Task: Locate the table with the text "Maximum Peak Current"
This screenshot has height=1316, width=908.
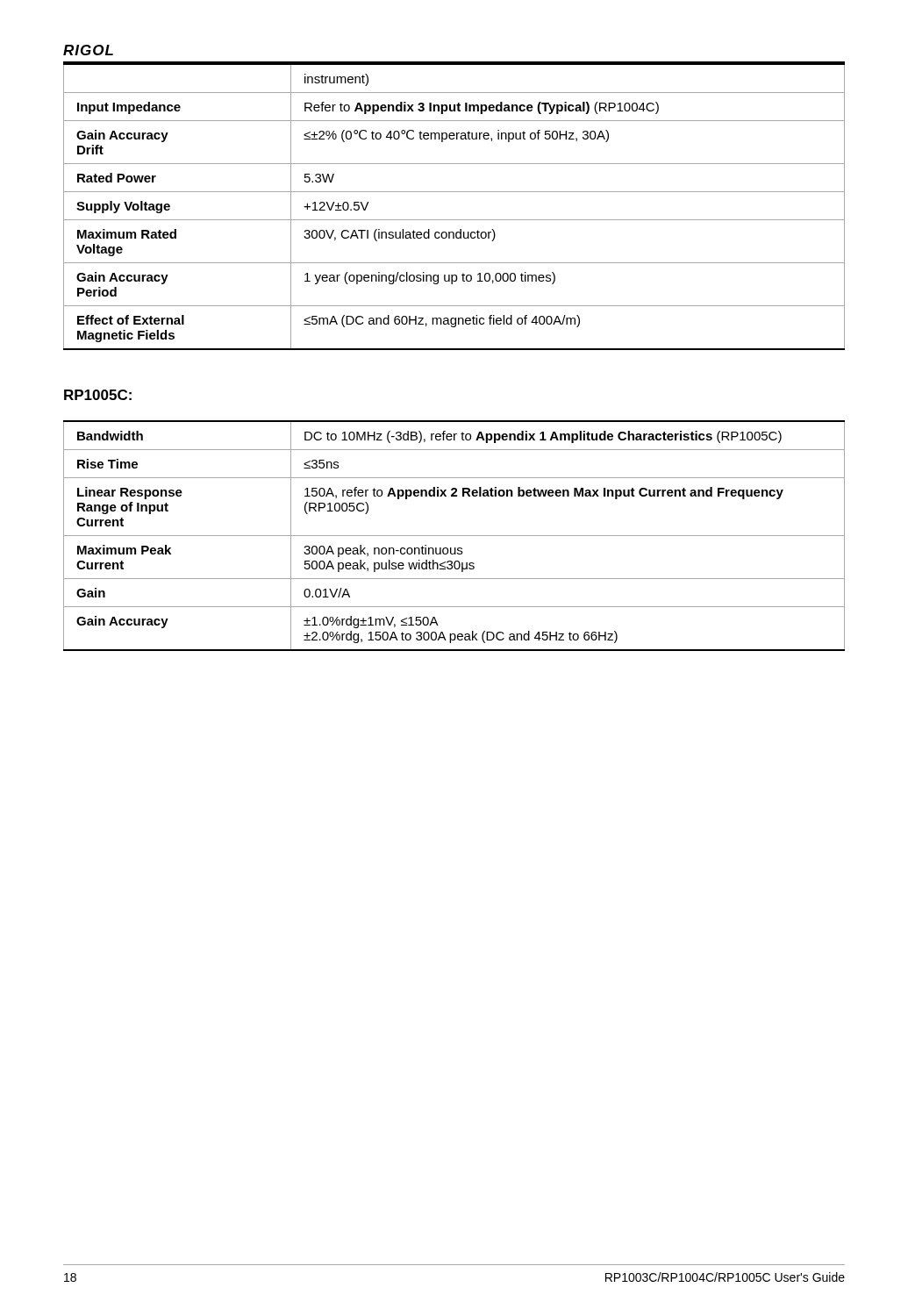Action: pyautogui.click(x=454, y=536)
